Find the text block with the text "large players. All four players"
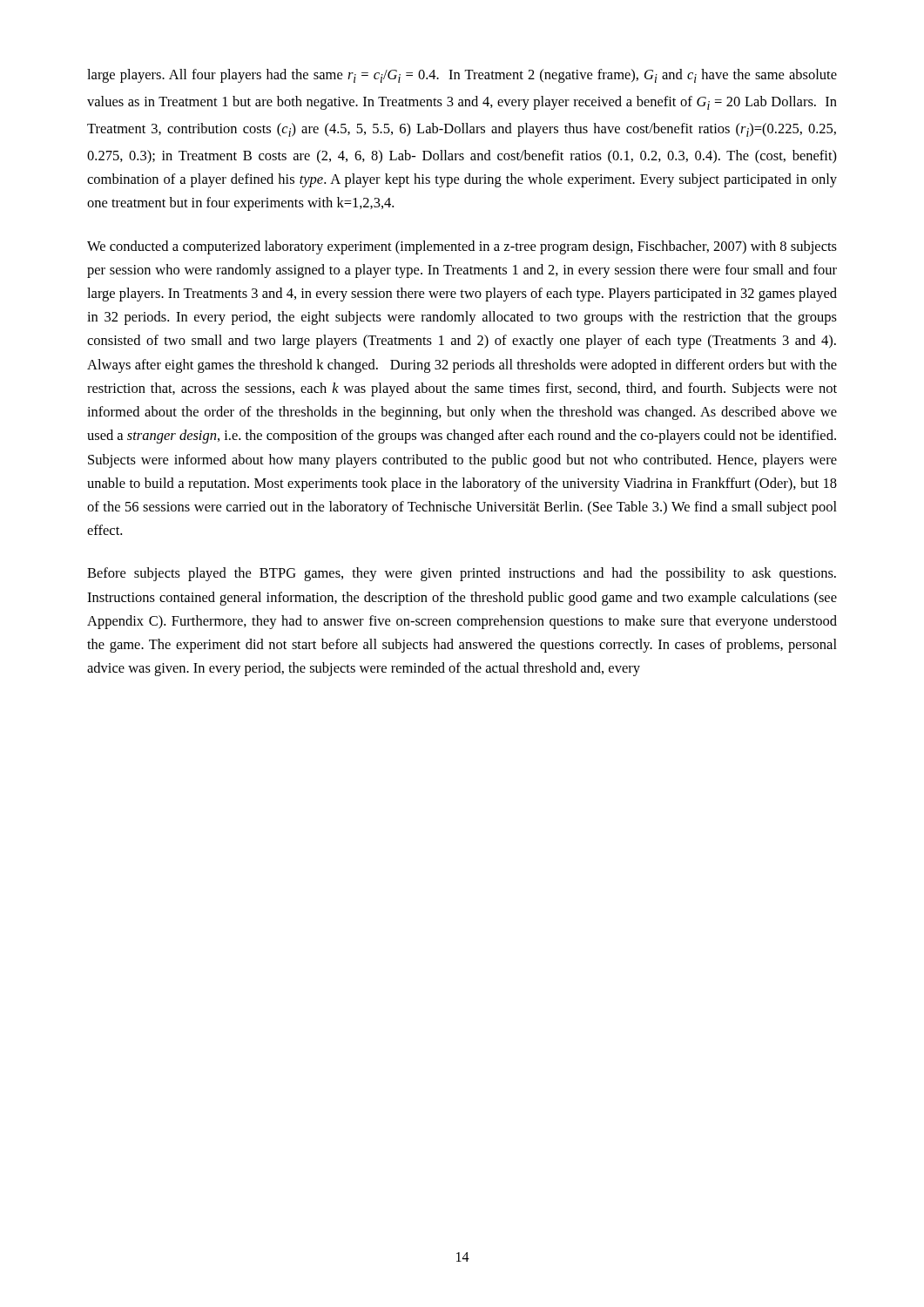This screenshot has width=924, height=1307. click(x=462, y=139)
